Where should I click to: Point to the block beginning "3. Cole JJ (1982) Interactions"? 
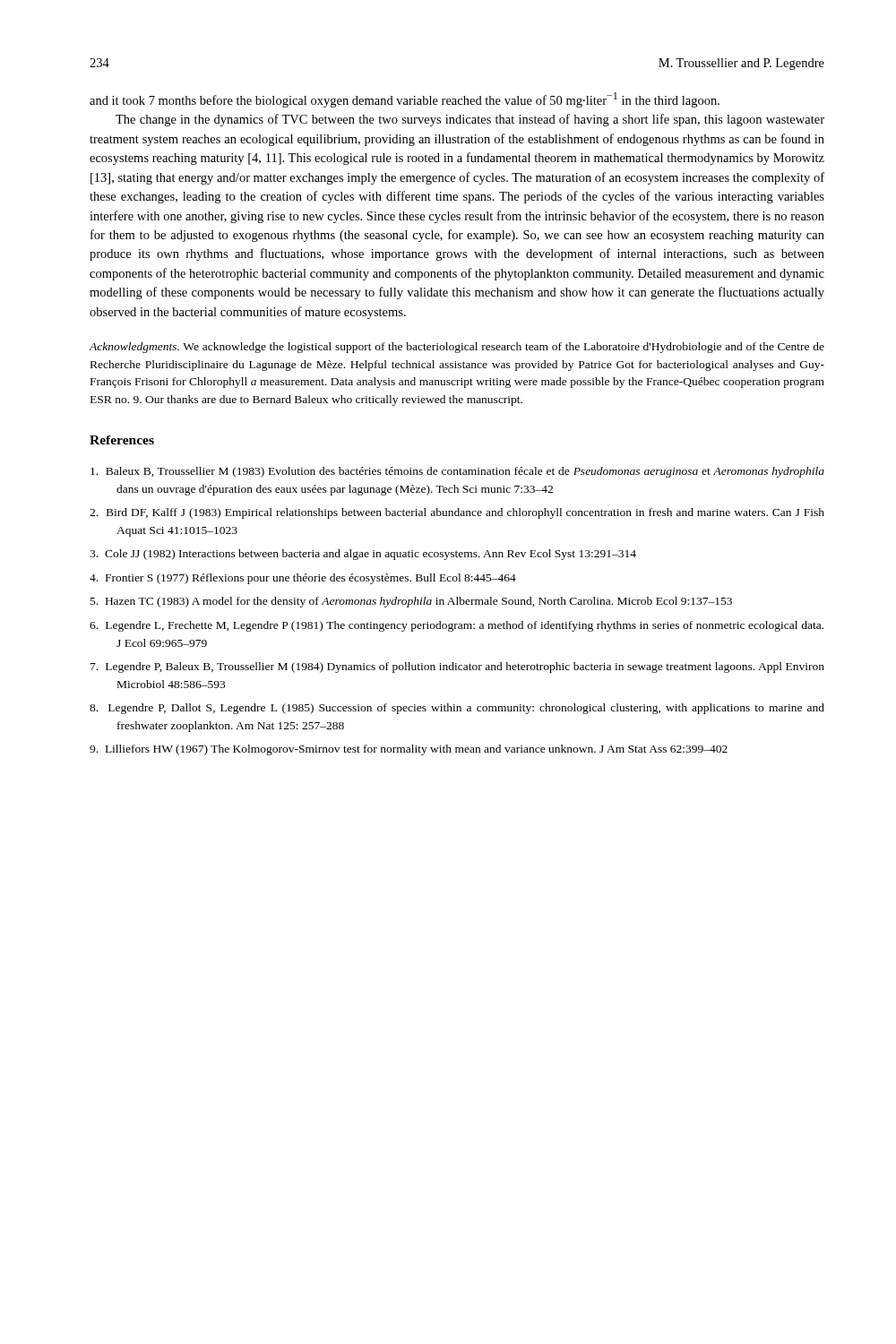pyautogui.click(x=363, y=553)
